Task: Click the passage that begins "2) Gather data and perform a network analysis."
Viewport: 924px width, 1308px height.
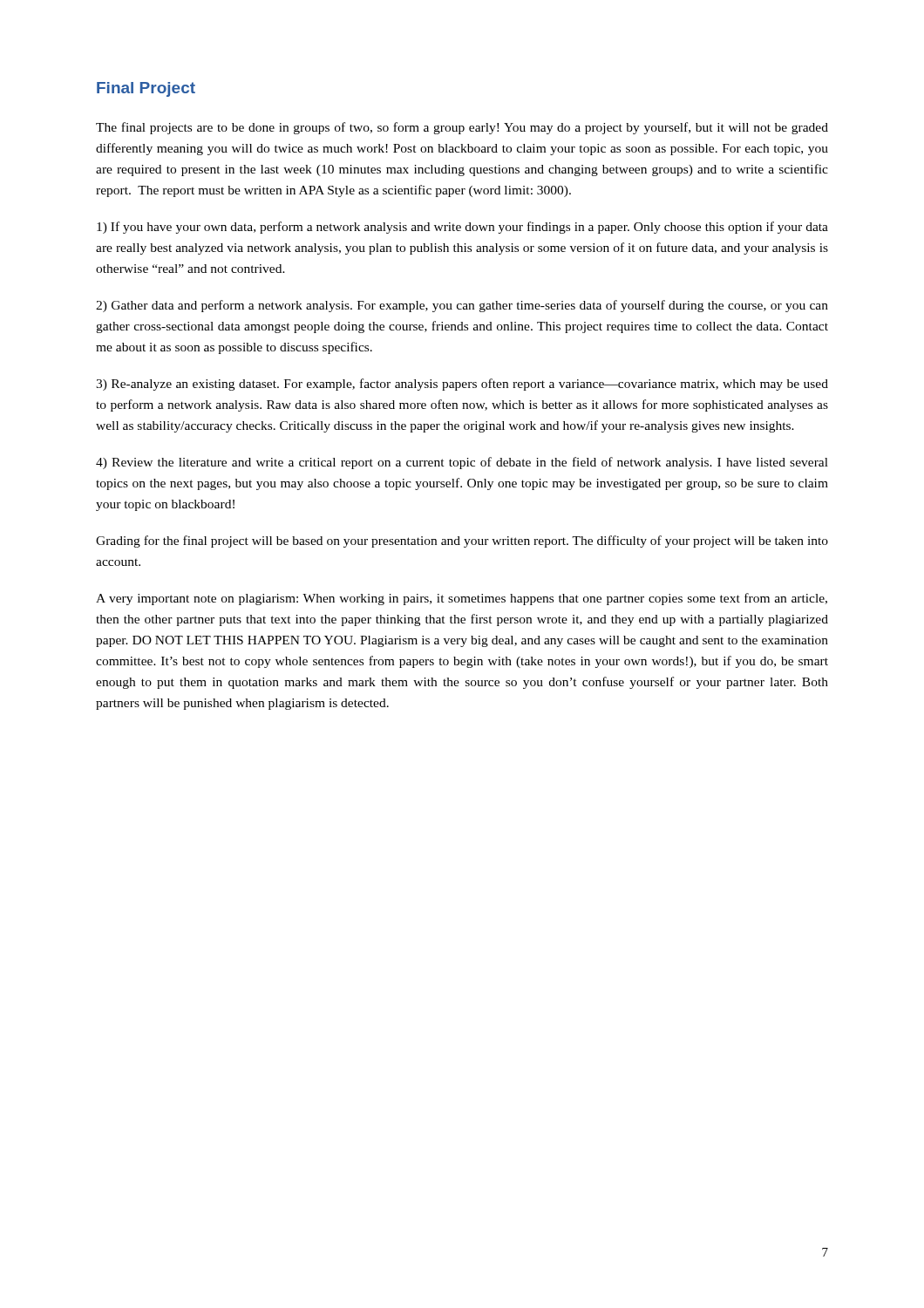Action: pos(462,326)
